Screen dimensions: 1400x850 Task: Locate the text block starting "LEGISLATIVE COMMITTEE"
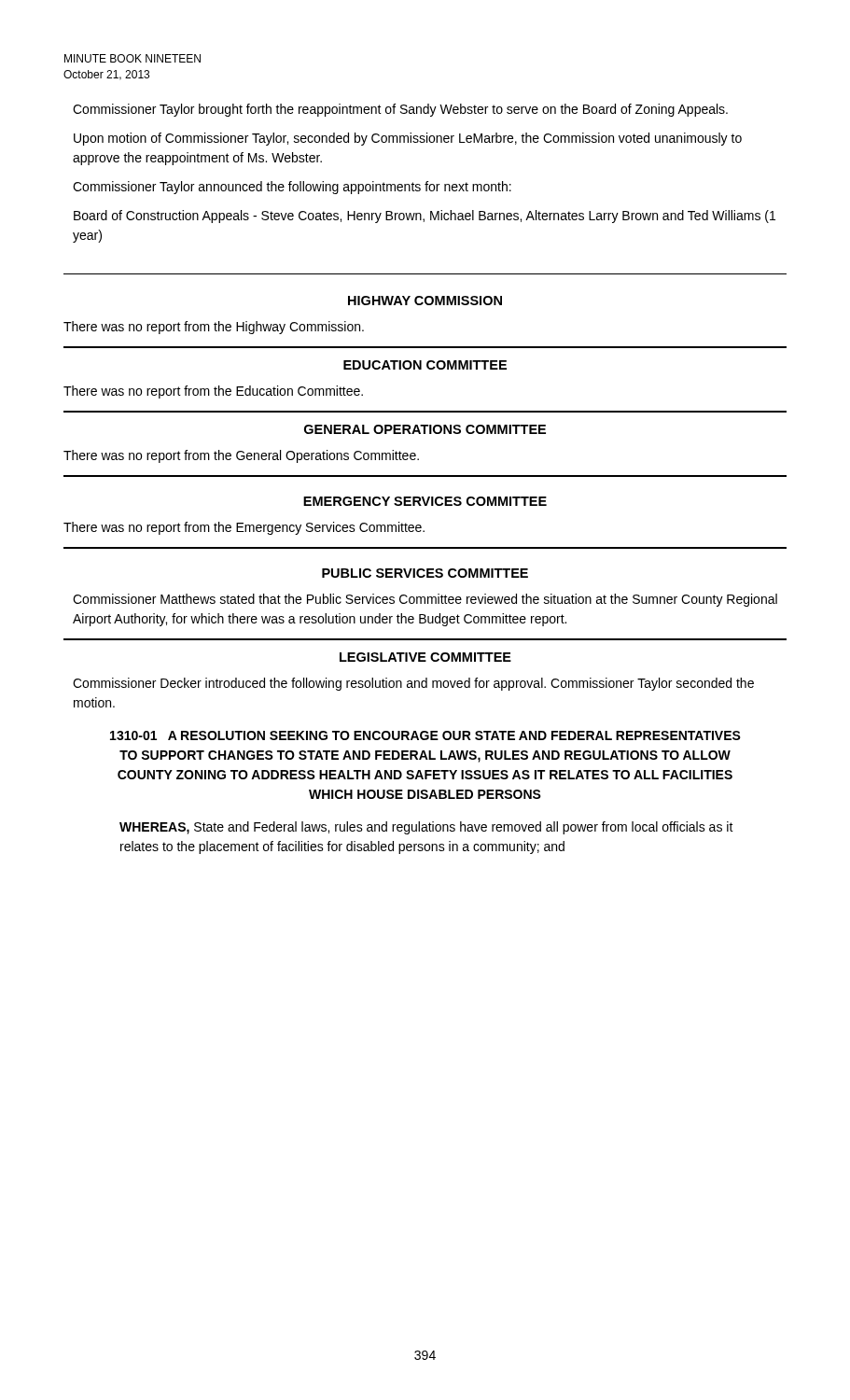425,657
